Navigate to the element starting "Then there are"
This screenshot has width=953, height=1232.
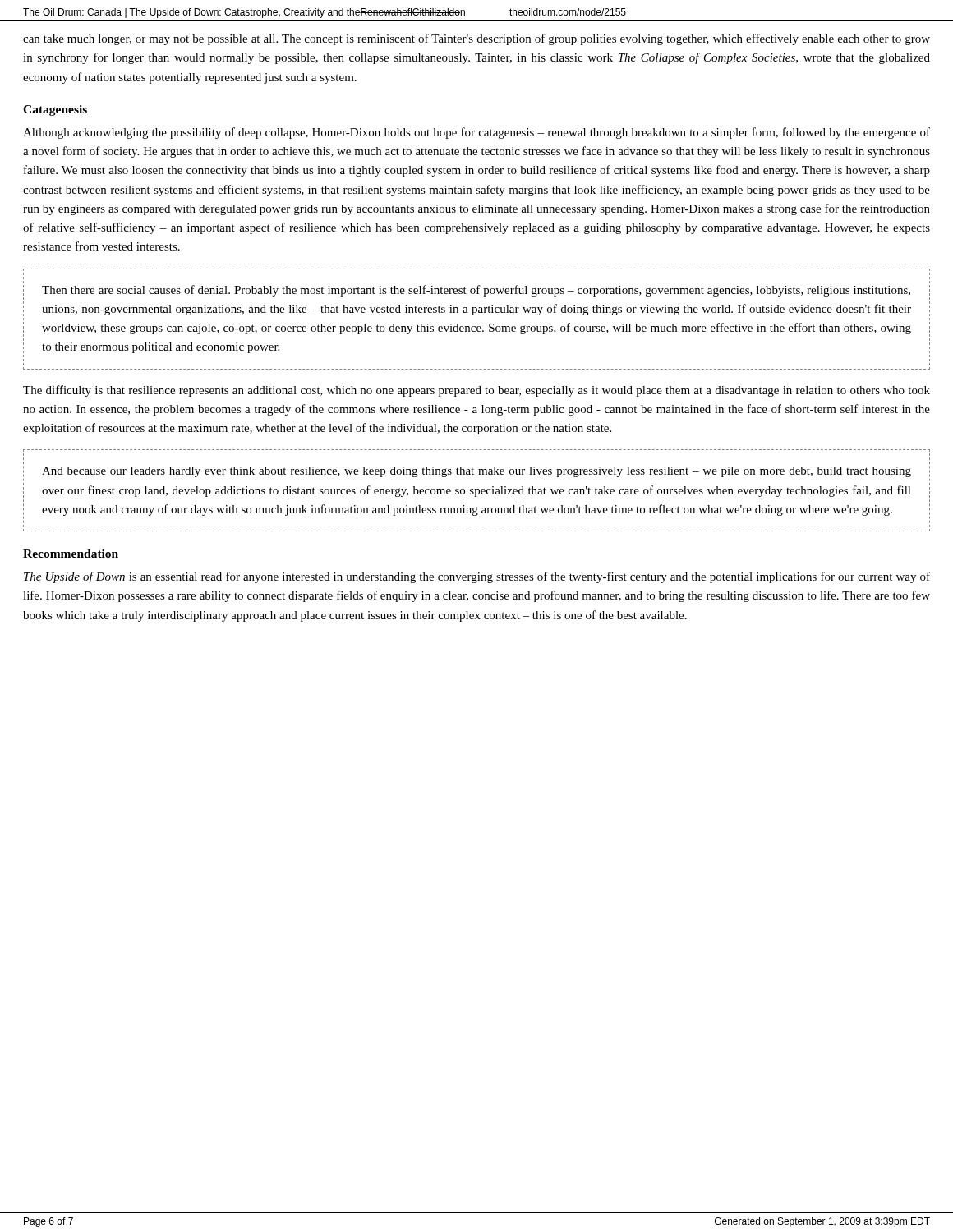point(476,318)
